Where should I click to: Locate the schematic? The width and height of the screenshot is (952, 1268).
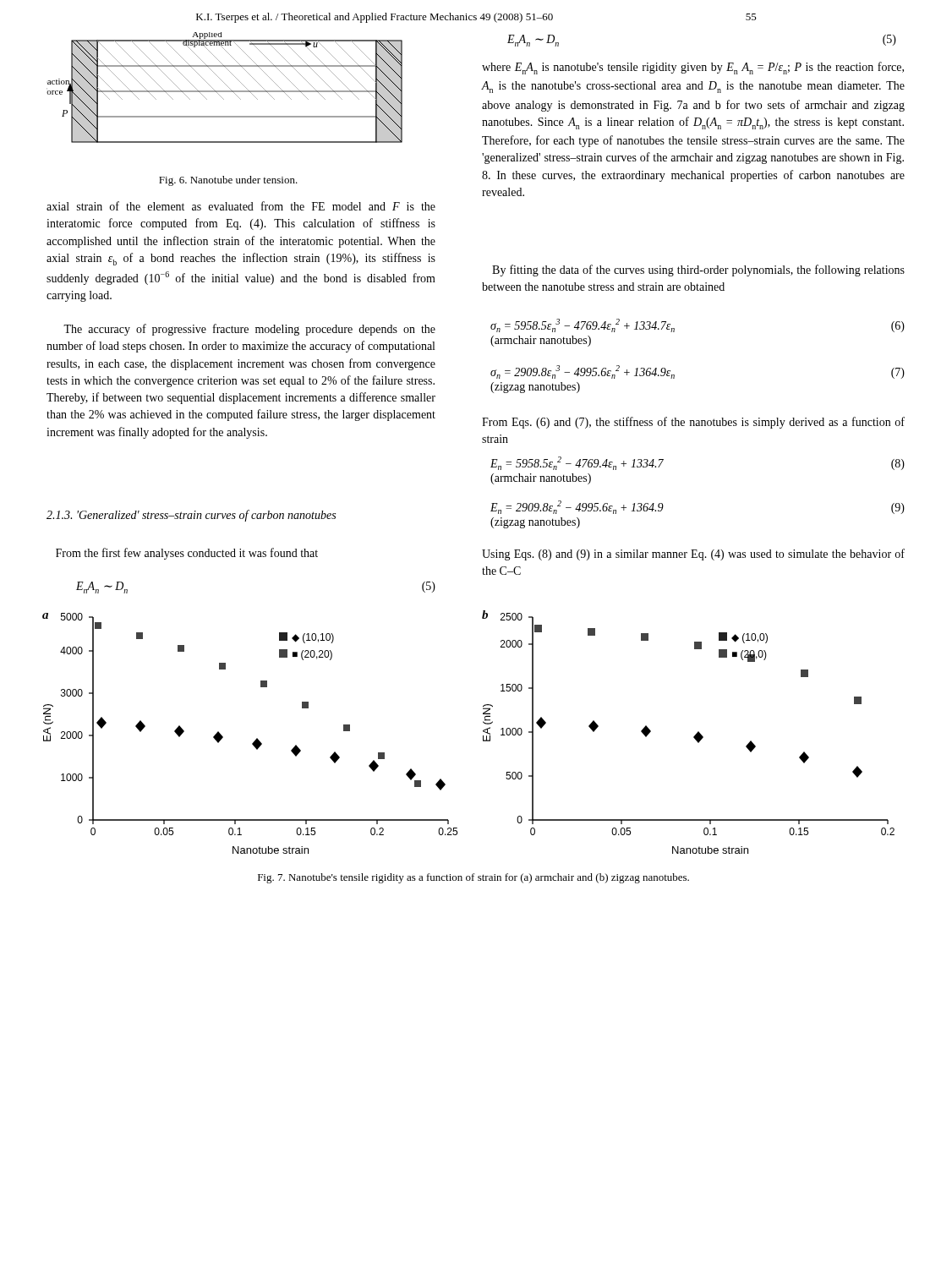(x=228, y=102)
